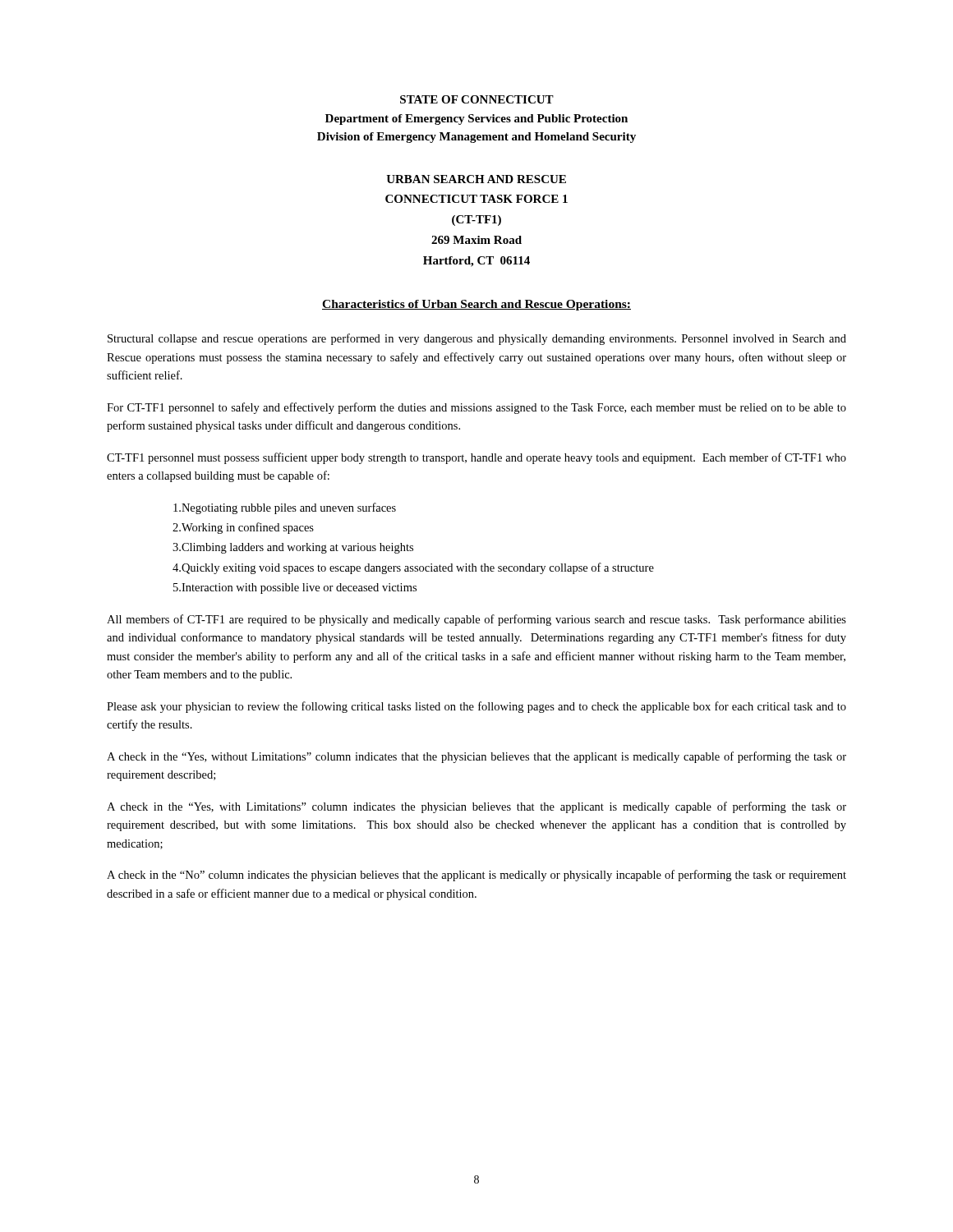Click the passage that begins "4. Quickly exiting"
The image size is (953, 1232).
(476, 568)
